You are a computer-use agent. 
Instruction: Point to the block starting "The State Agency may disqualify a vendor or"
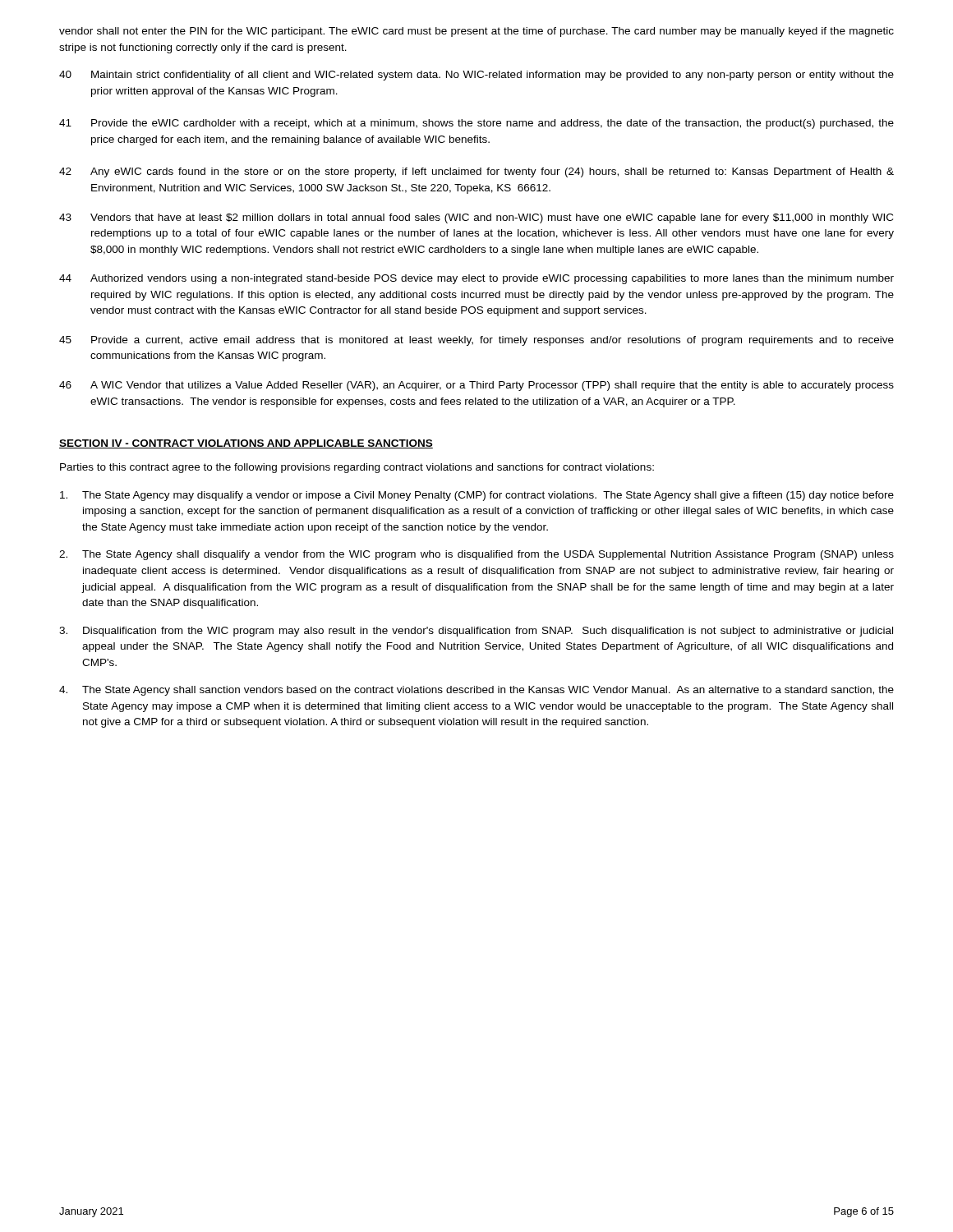pyautogui.click(x=476, y=511)
